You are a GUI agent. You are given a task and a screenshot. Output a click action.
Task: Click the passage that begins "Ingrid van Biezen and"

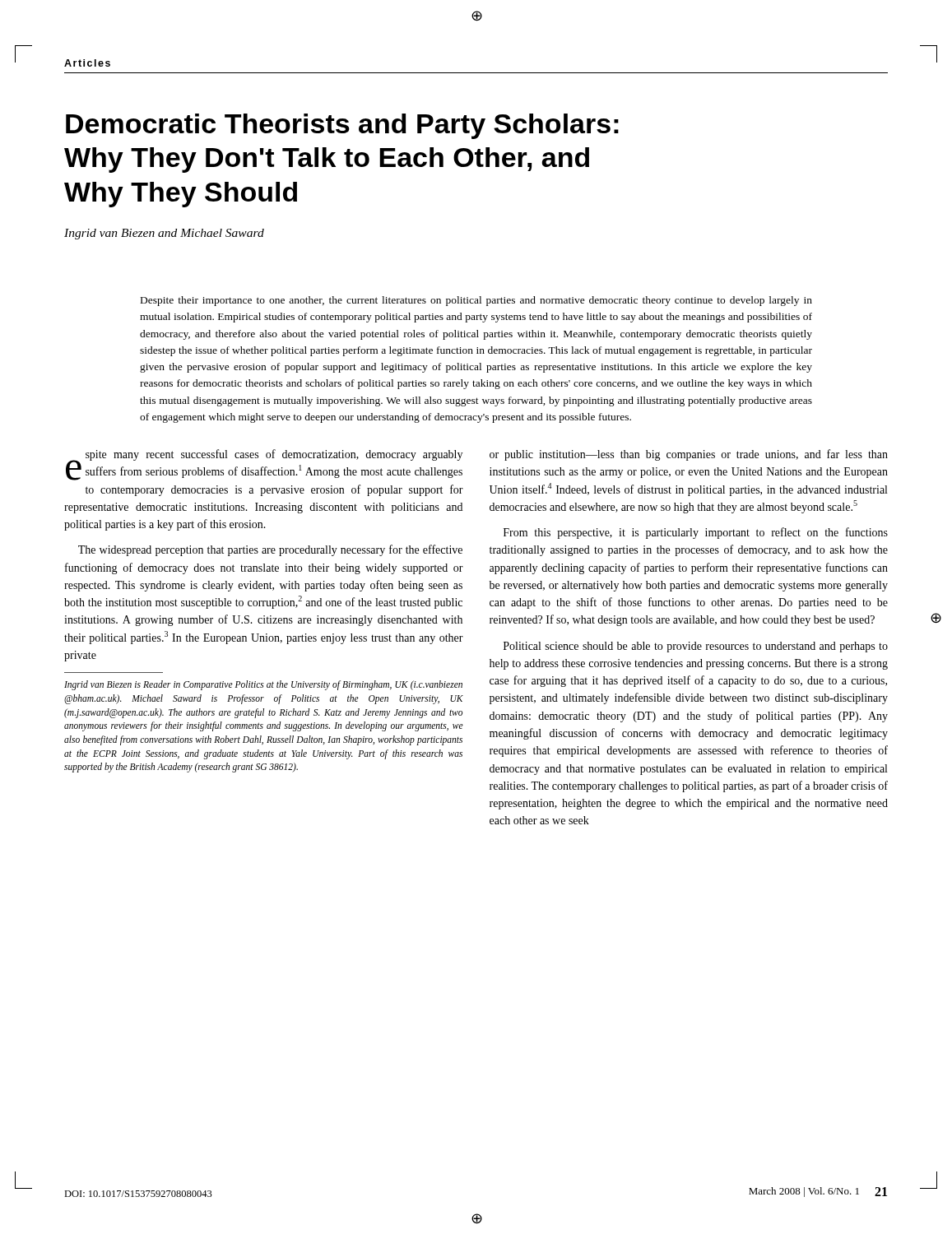tap(164, 233)
